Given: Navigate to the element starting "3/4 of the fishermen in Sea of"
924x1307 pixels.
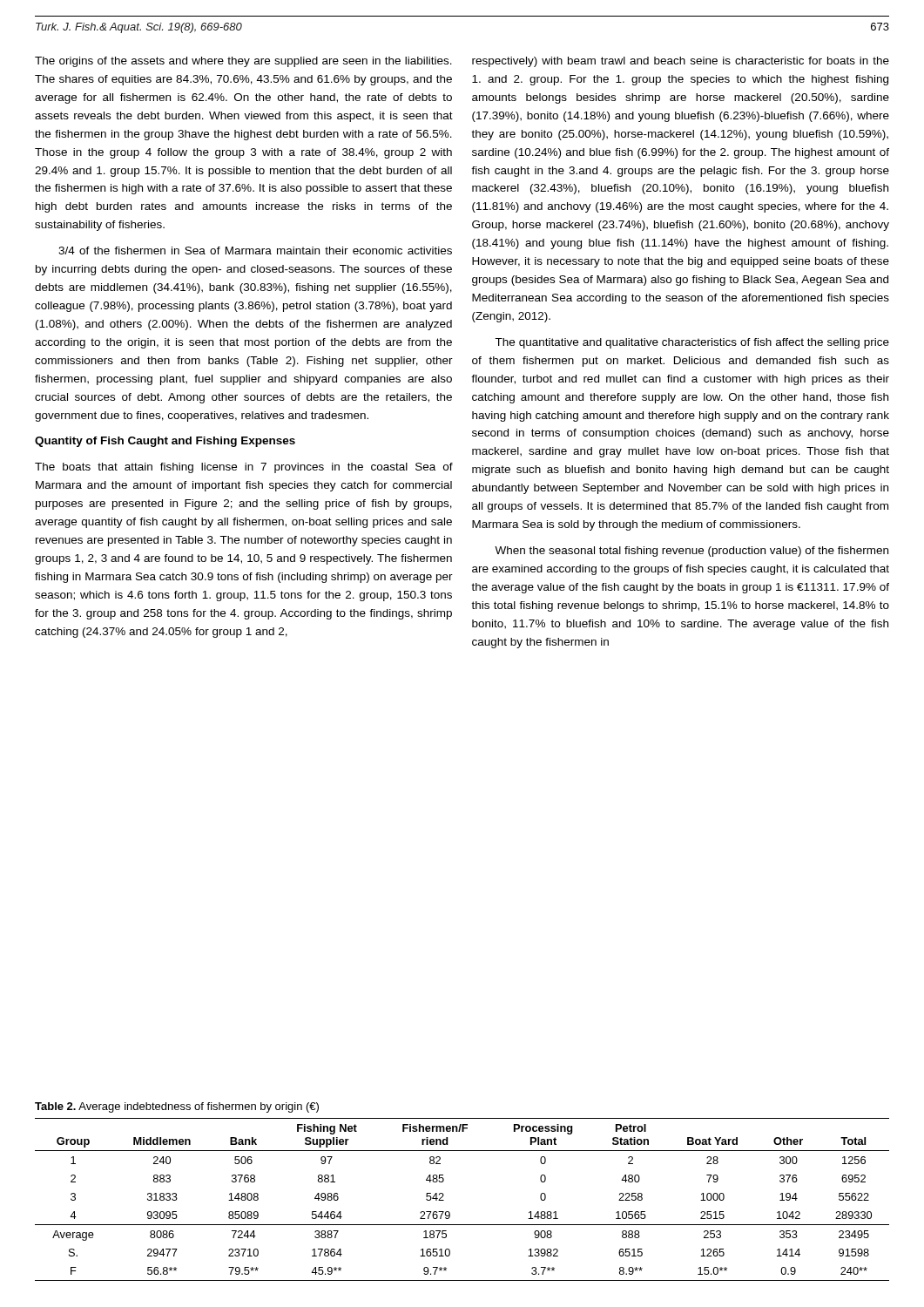Looking at the screenshot, I should (244, 334).
